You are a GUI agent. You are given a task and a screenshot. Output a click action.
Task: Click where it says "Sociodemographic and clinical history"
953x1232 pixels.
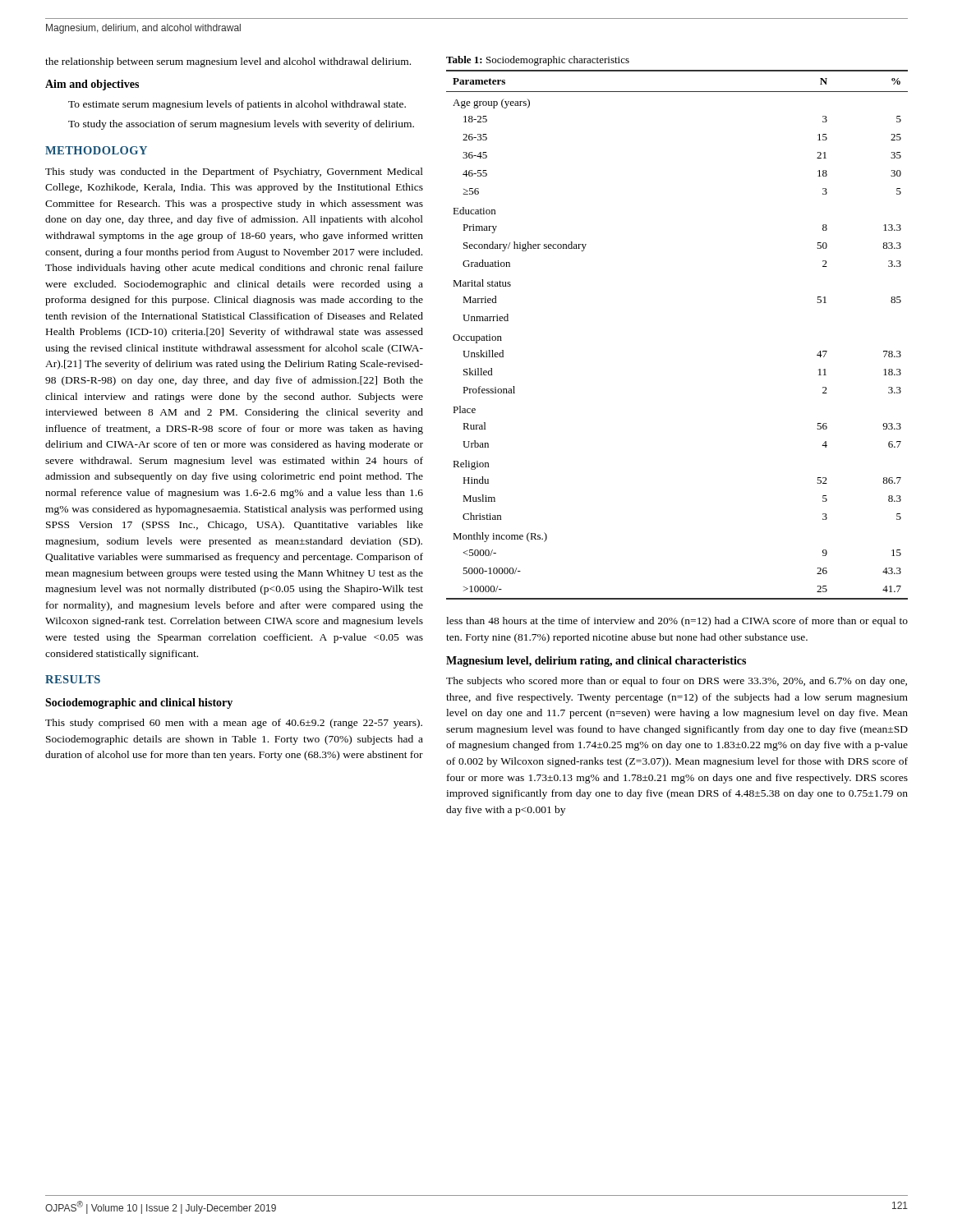tap(139, 703)
